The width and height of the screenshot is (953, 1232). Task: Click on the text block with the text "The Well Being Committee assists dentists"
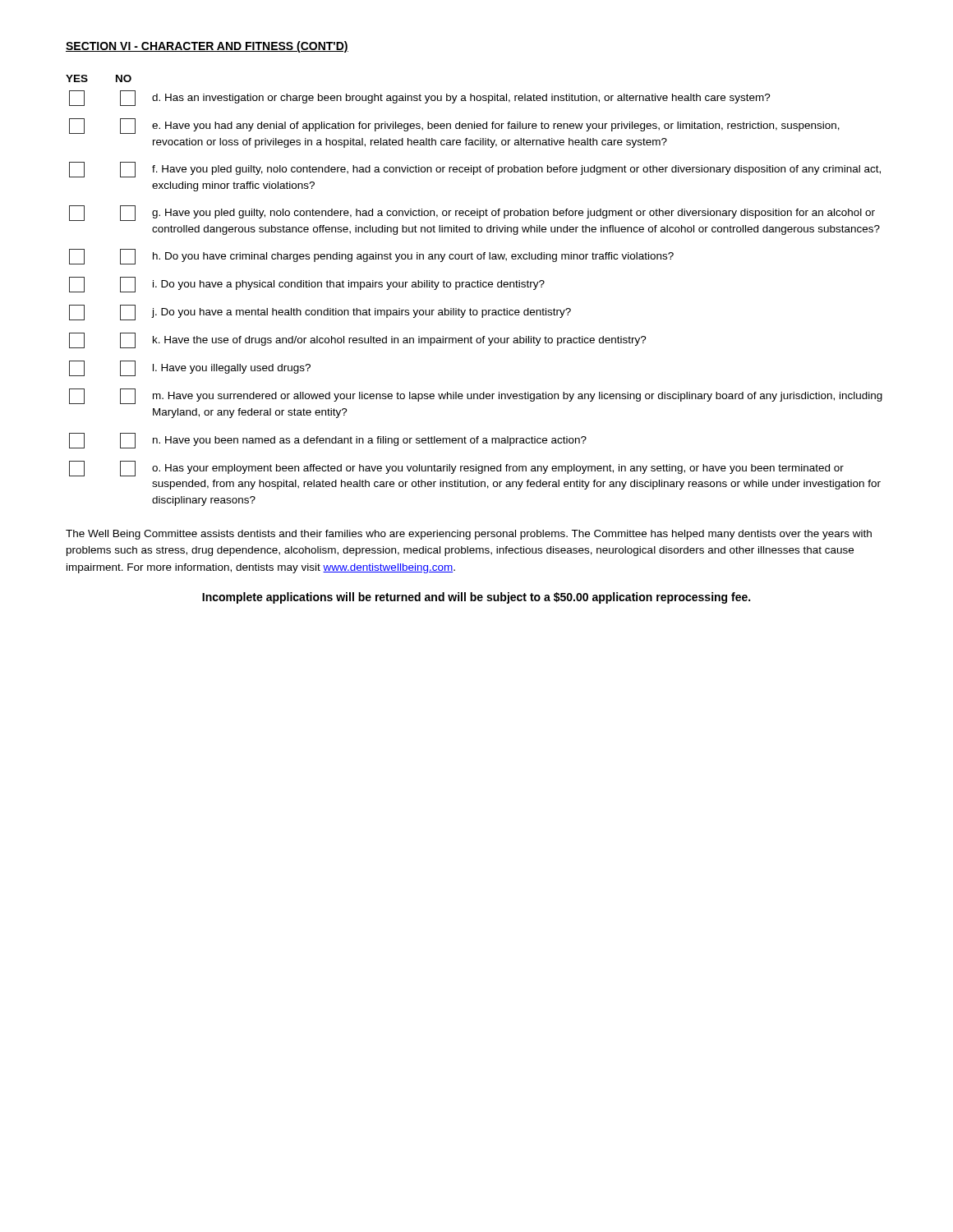pos(469,550)
